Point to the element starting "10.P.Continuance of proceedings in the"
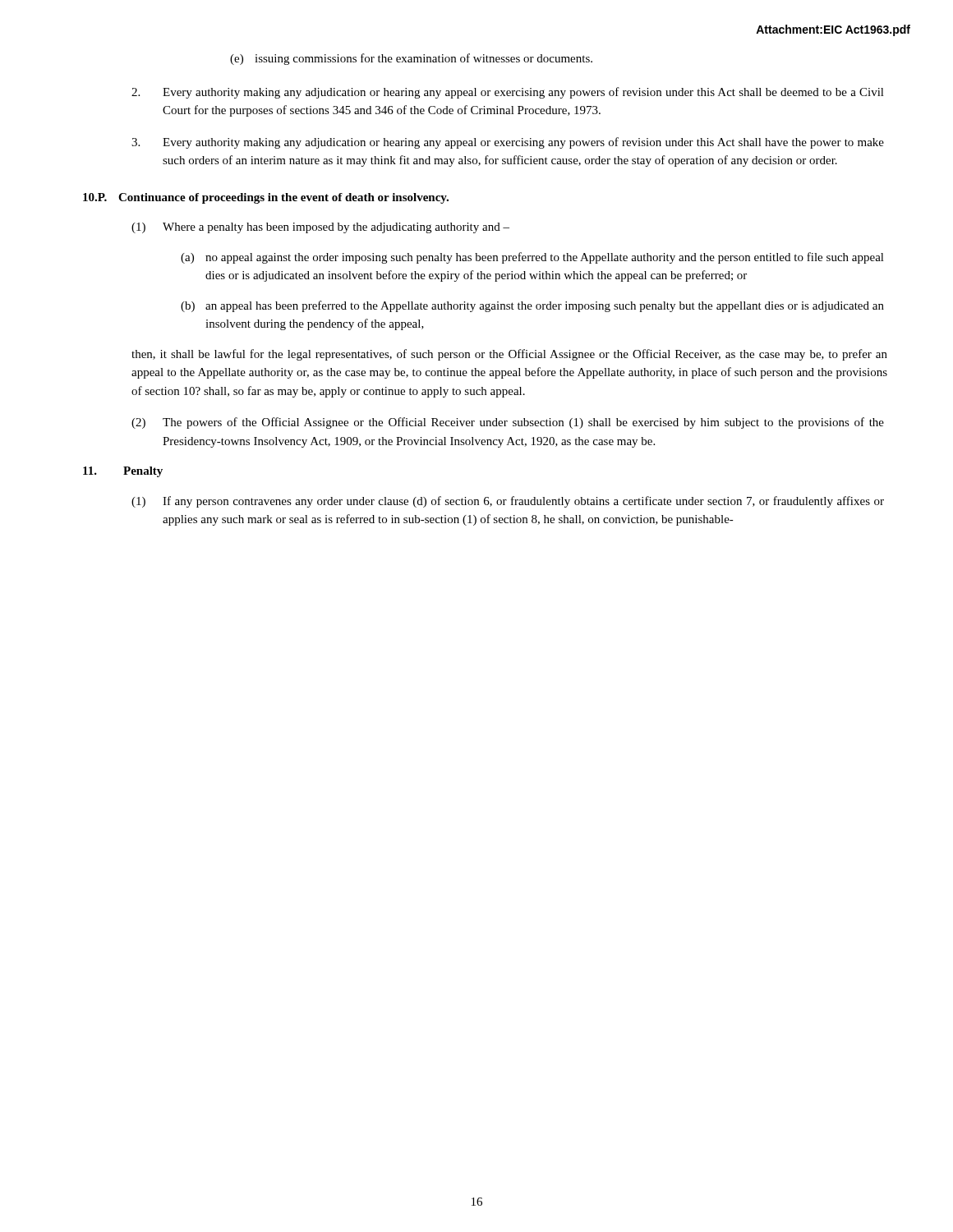The image size is (953, 1232). click(266, 198)
